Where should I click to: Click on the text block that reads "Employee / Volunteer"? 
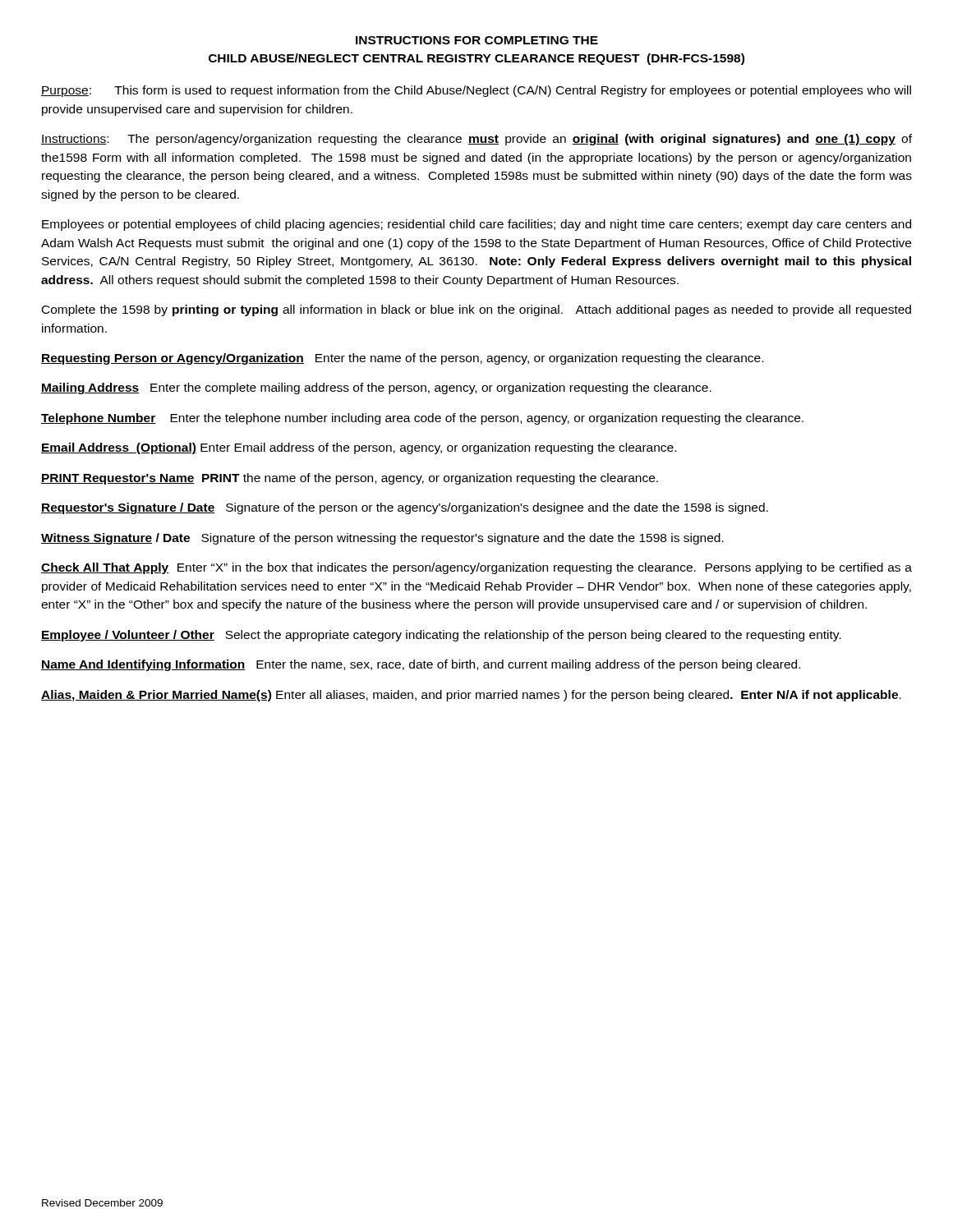(x=441, y=634)
